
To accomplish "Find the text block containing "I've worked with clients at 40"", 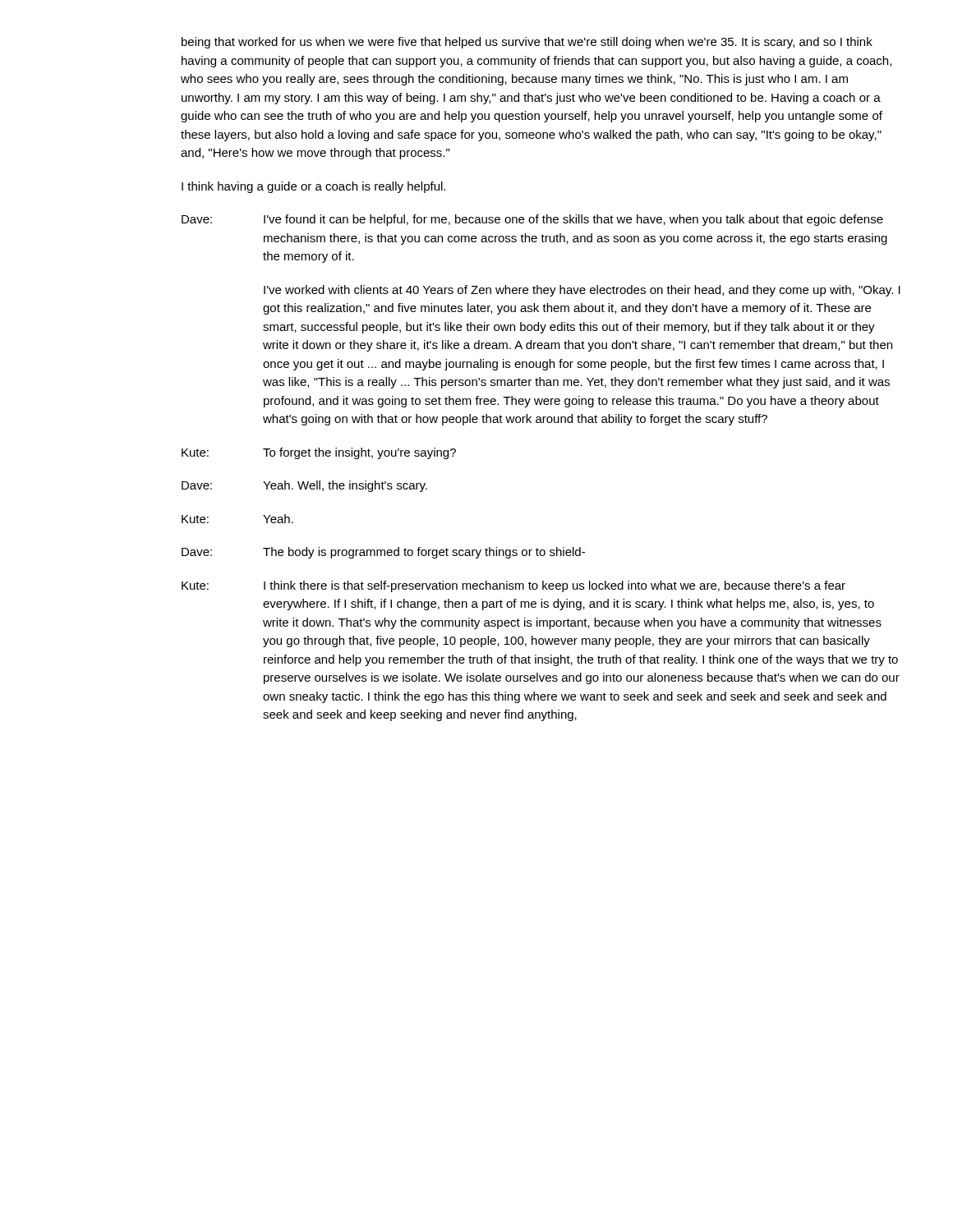I will tap(583, 354).
